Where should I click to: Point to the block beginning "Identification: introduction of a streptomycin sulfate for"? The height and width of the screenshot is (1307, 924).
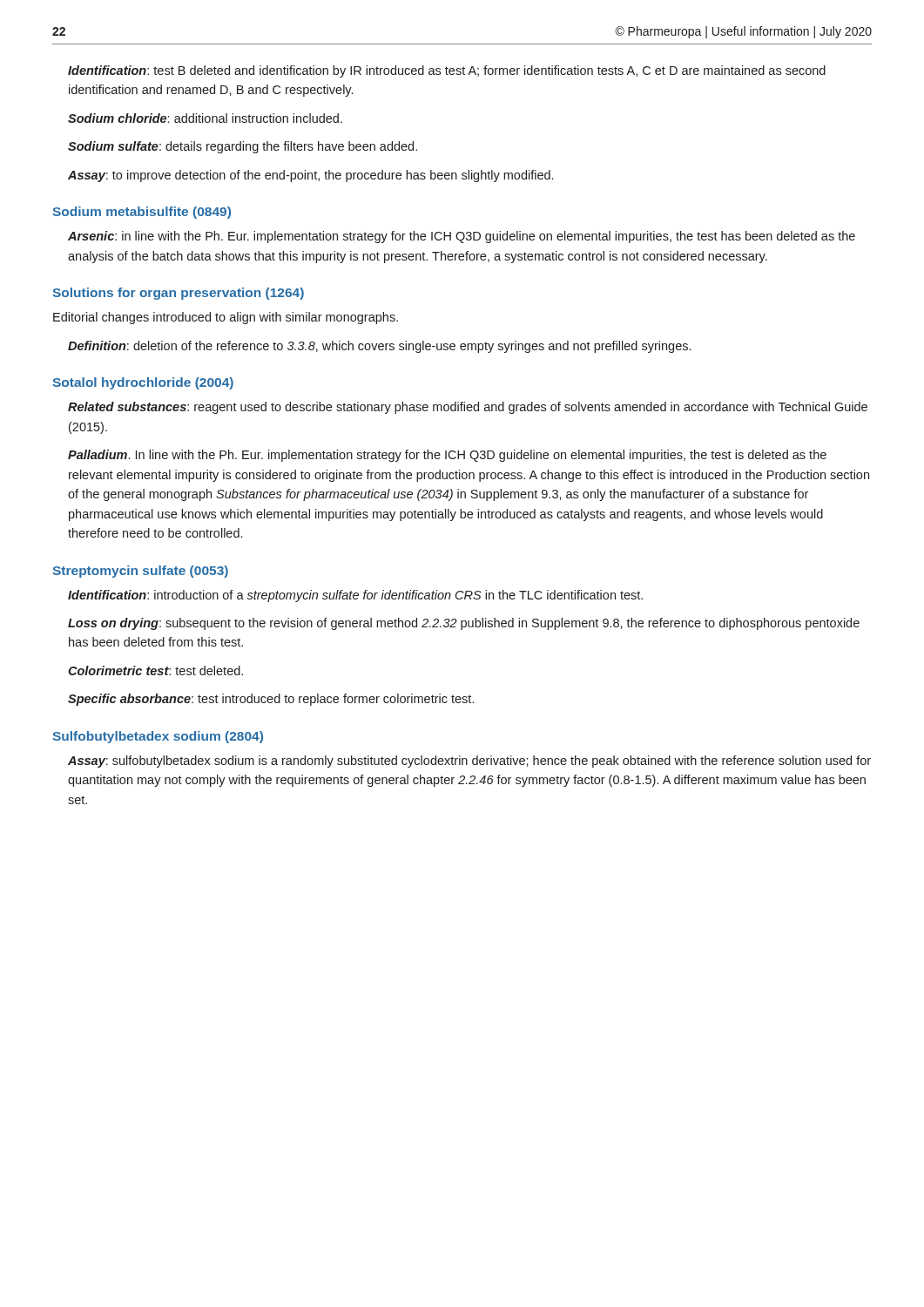pos(356,595)
